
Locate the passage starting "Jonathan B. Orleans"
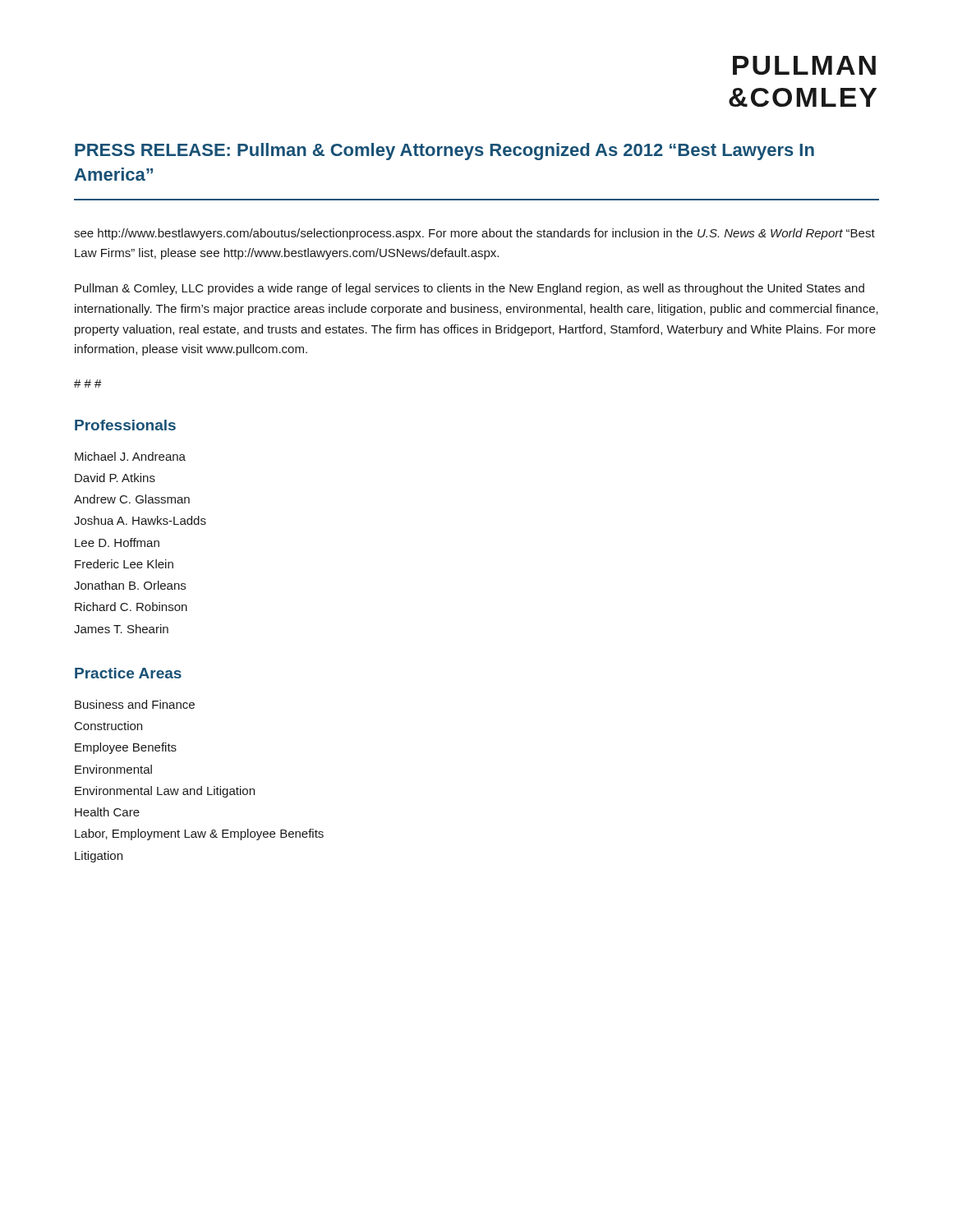coord(130,585)
